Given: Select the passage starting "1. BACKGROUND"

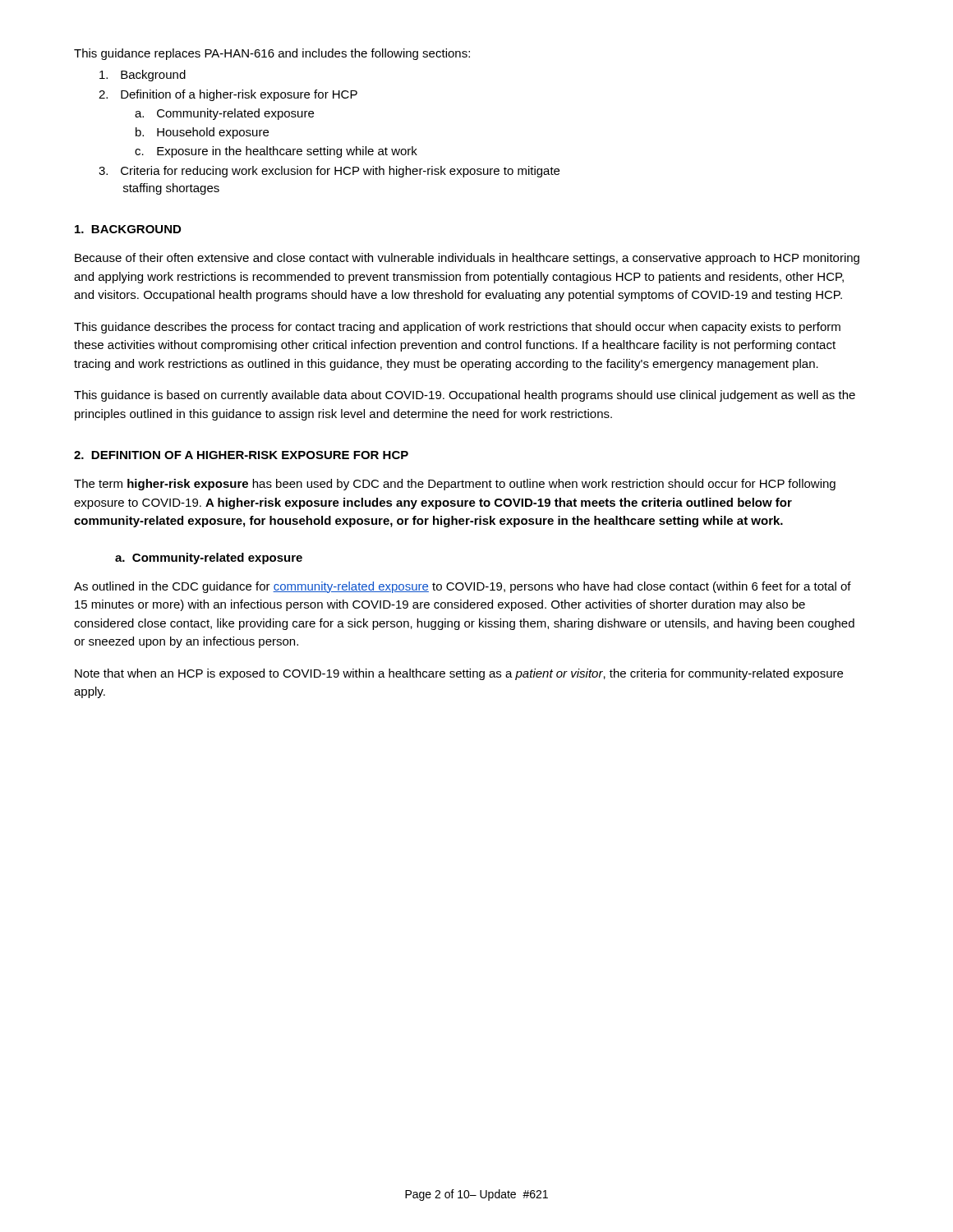Looking at the screenshot, I should pyautogui.click(x=128, y=229).
